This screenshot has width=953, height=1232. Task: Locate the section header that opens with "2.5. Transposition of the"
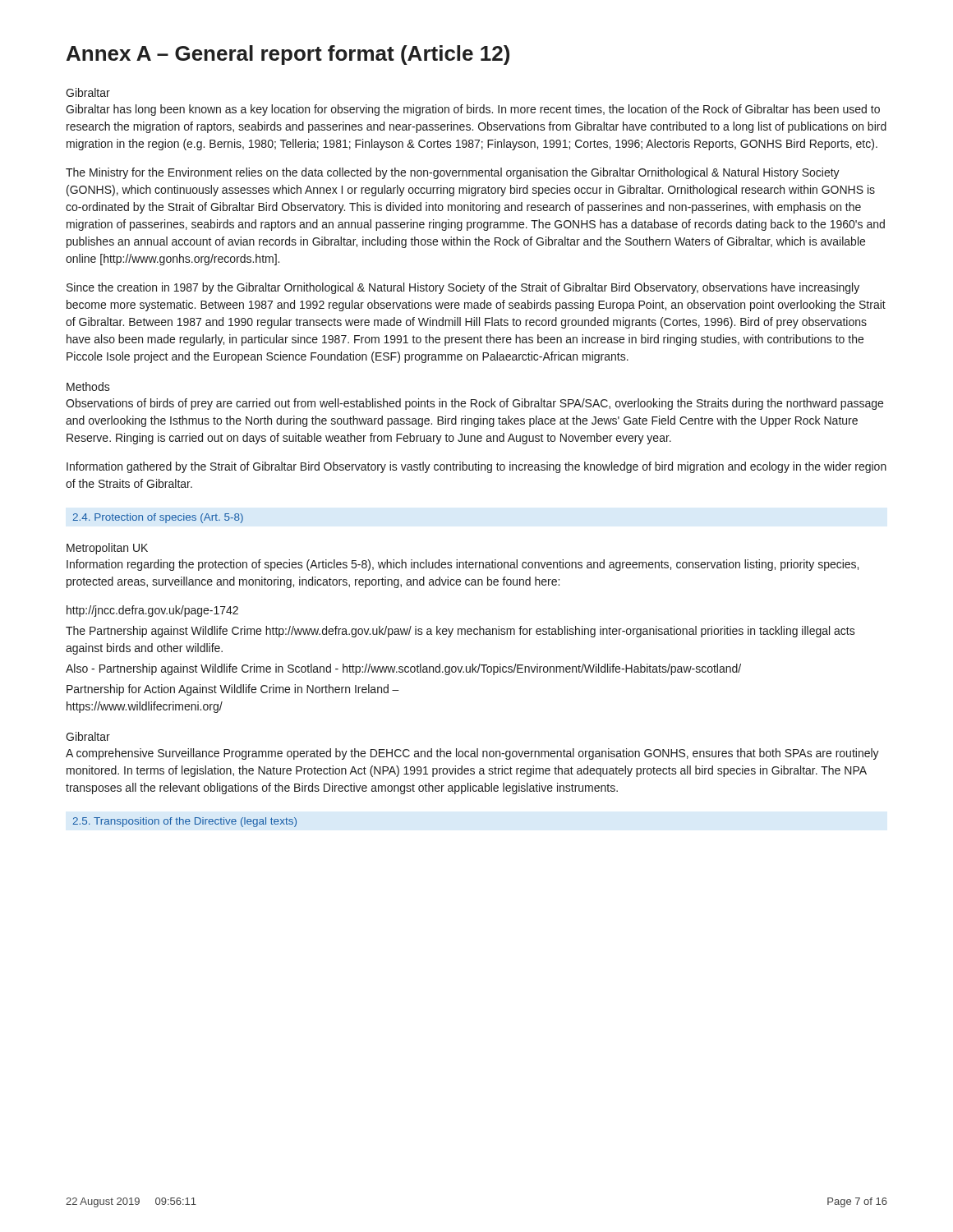click(185, 821)
